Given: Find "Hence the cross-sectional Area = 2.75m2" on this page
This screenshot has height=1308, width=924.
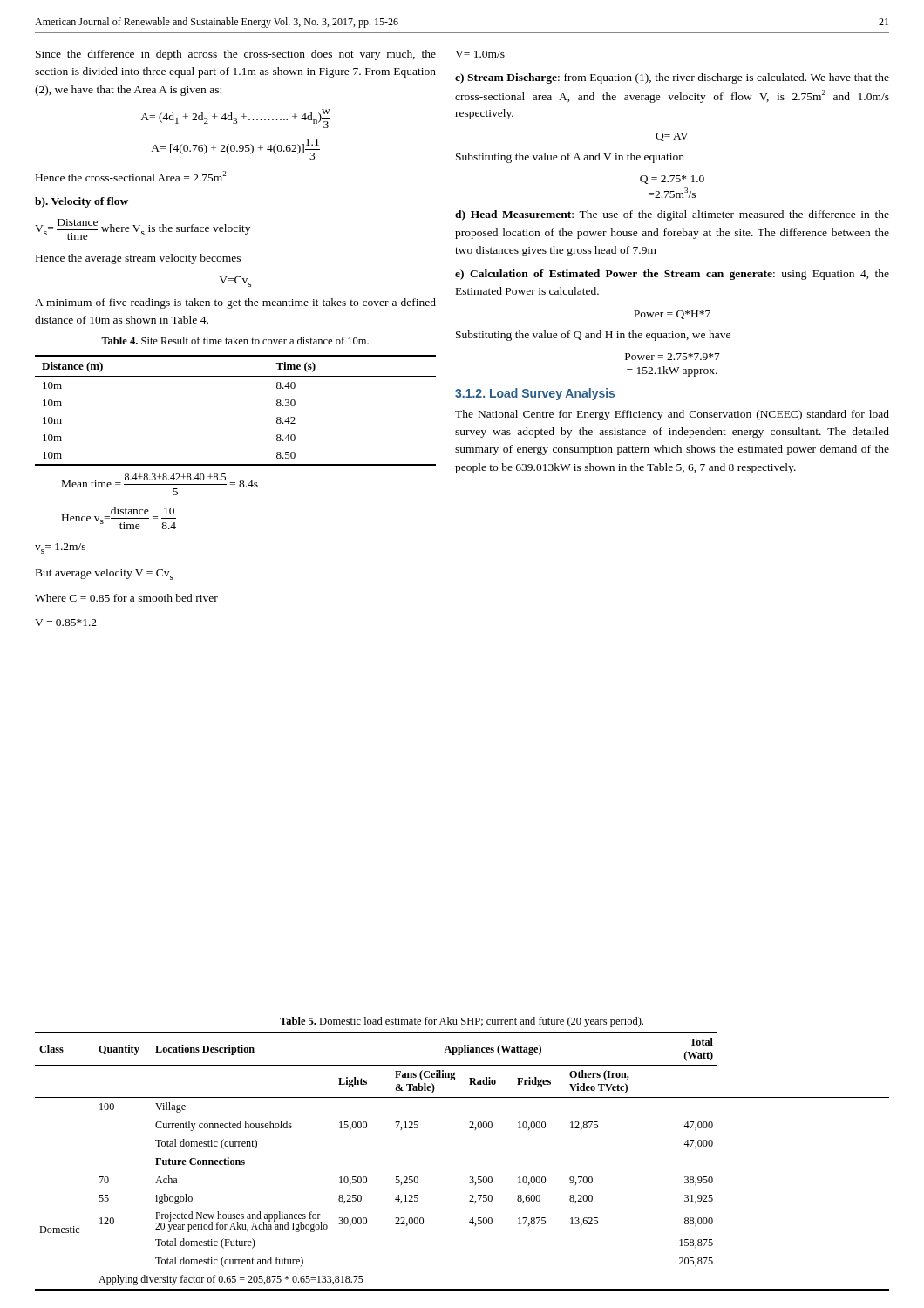Looking at the screenshot, I should pyautogui.click(x=235, y=177).
